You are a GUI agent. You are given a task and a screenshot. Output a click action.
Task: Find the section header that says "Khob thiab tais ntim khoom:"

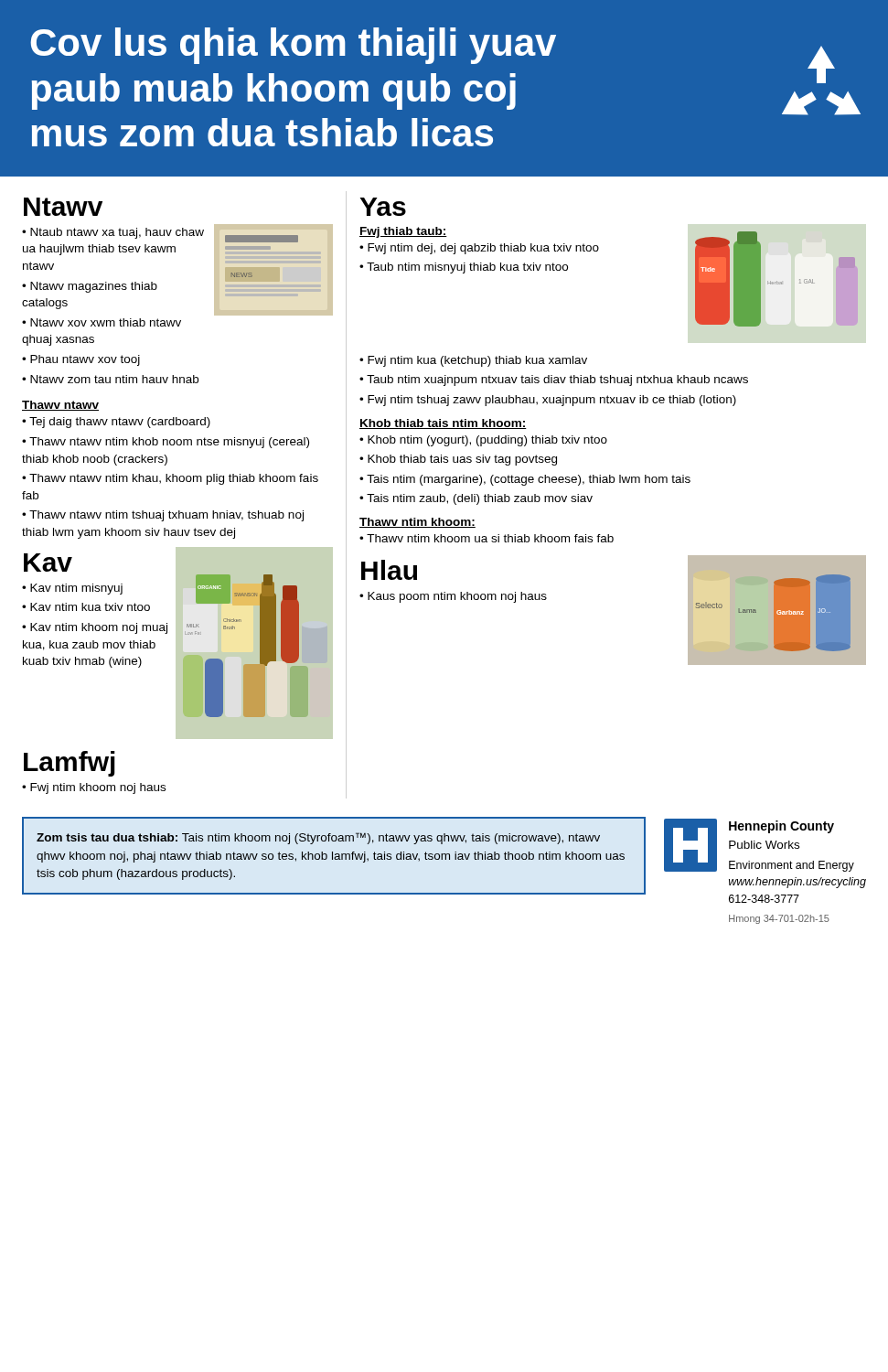click(443, 423)
